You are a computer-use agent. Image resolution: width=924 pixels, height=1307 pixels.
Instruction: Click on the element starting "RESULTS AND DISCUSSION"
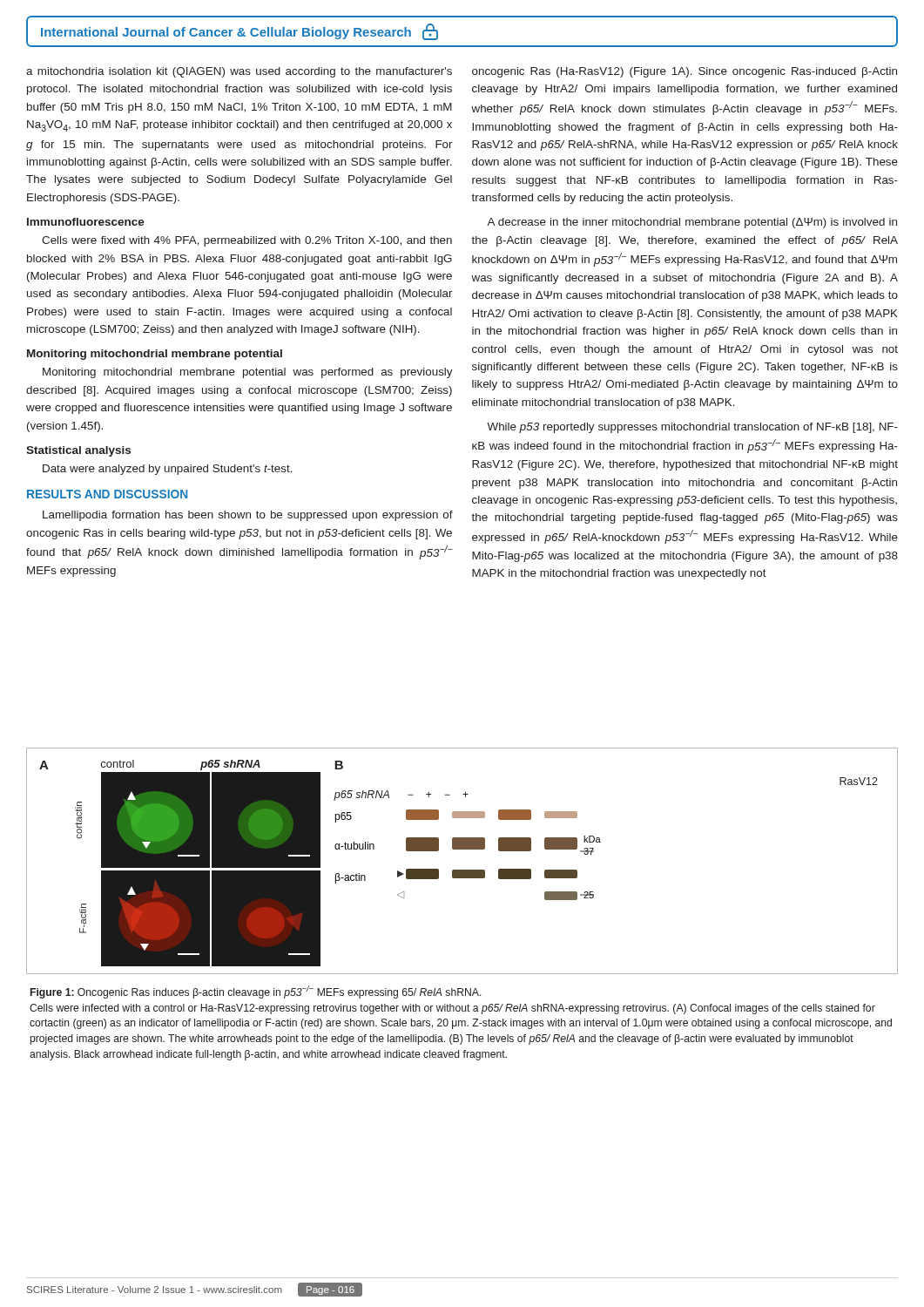tap(107, 495)
